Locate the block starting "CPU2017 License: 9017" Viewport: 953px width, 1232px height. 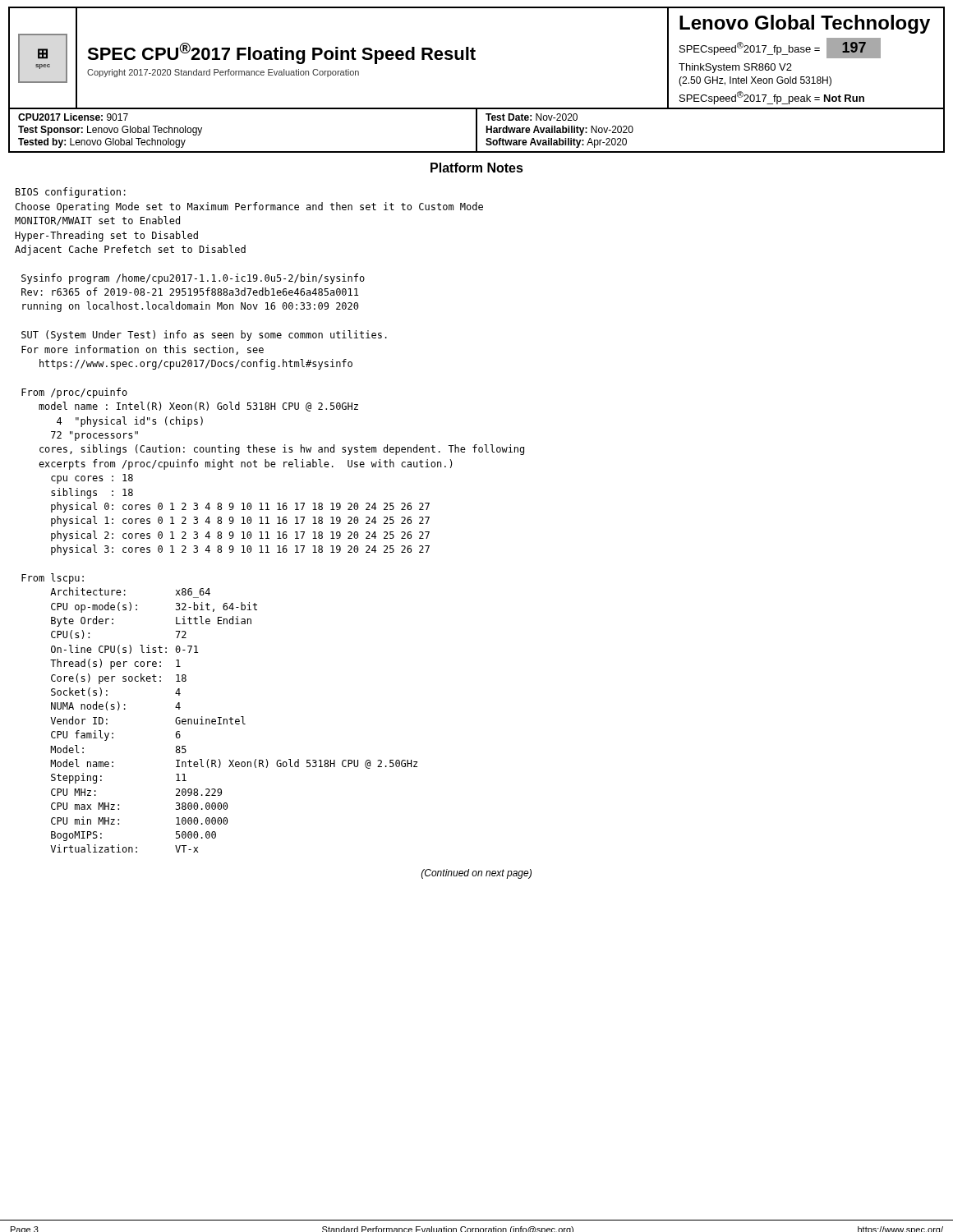73,118
